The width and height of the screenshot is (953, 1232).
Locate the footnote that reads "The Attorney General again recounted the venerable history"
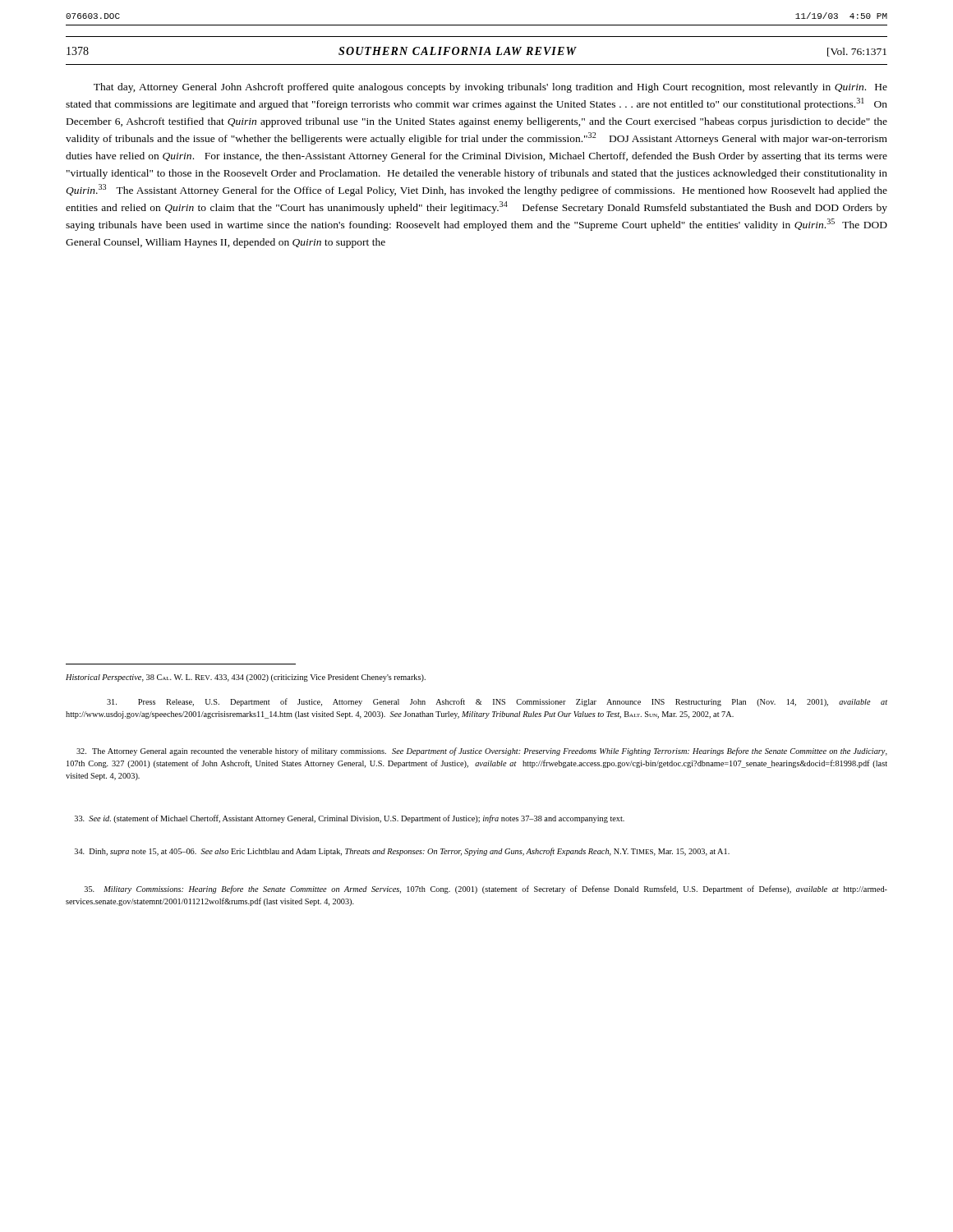[476, 764]
